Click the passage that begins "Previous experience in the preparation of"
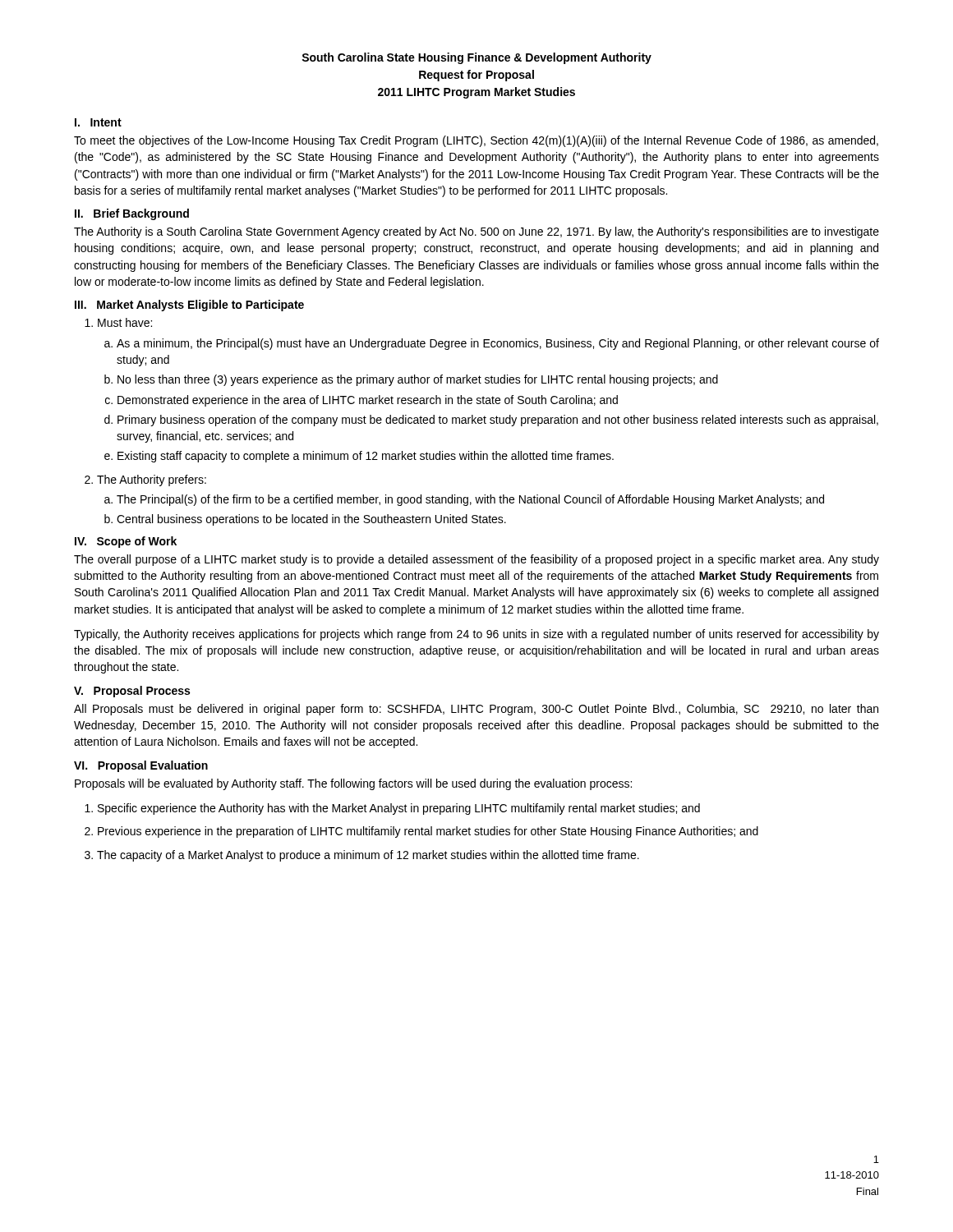Viewport: 953px width, 1232px height. (476, 831)
